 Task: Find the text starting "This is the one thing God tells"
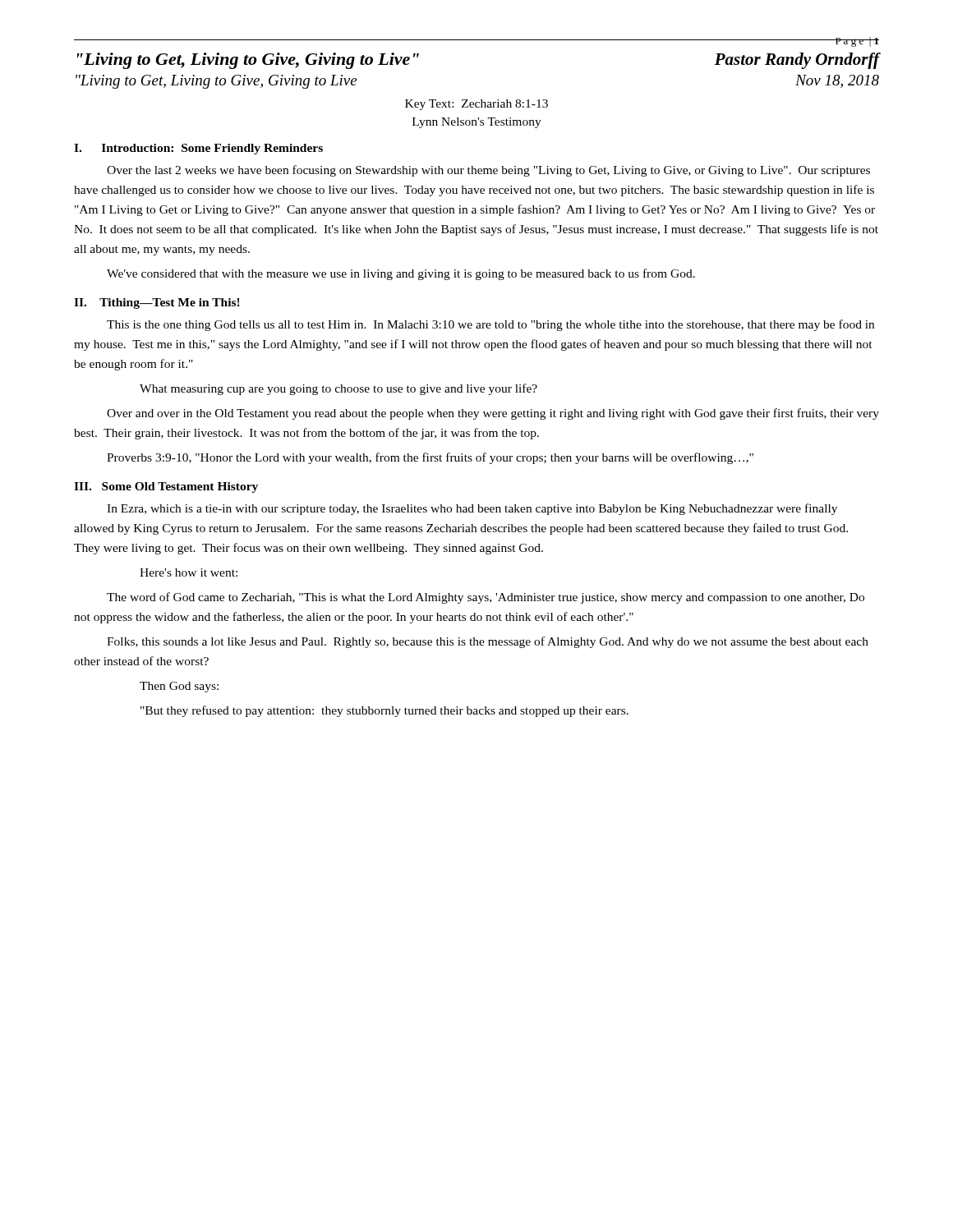[474, 344]
